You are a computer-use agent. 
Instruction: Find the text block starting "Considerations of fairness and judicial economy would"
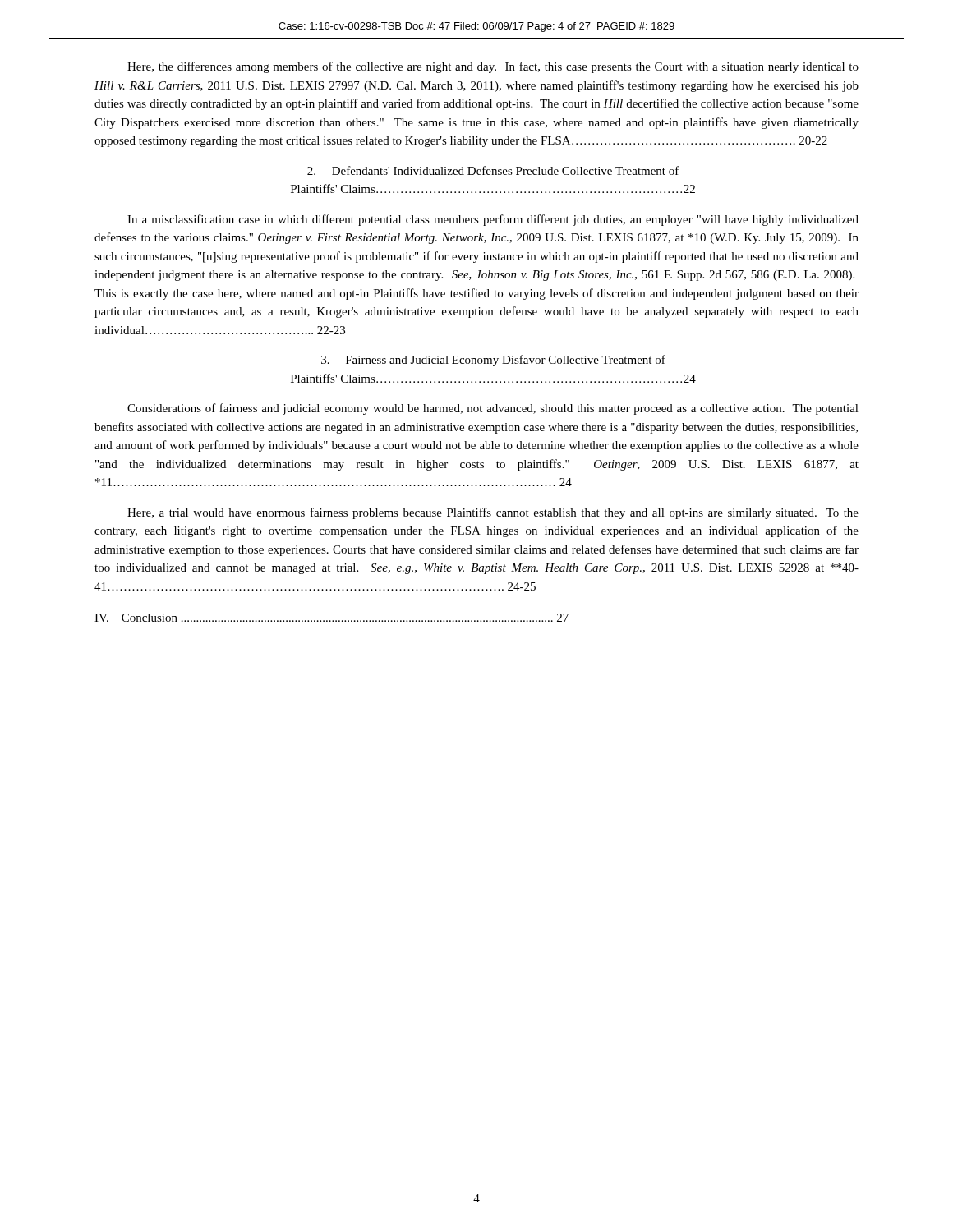(476, 445)
